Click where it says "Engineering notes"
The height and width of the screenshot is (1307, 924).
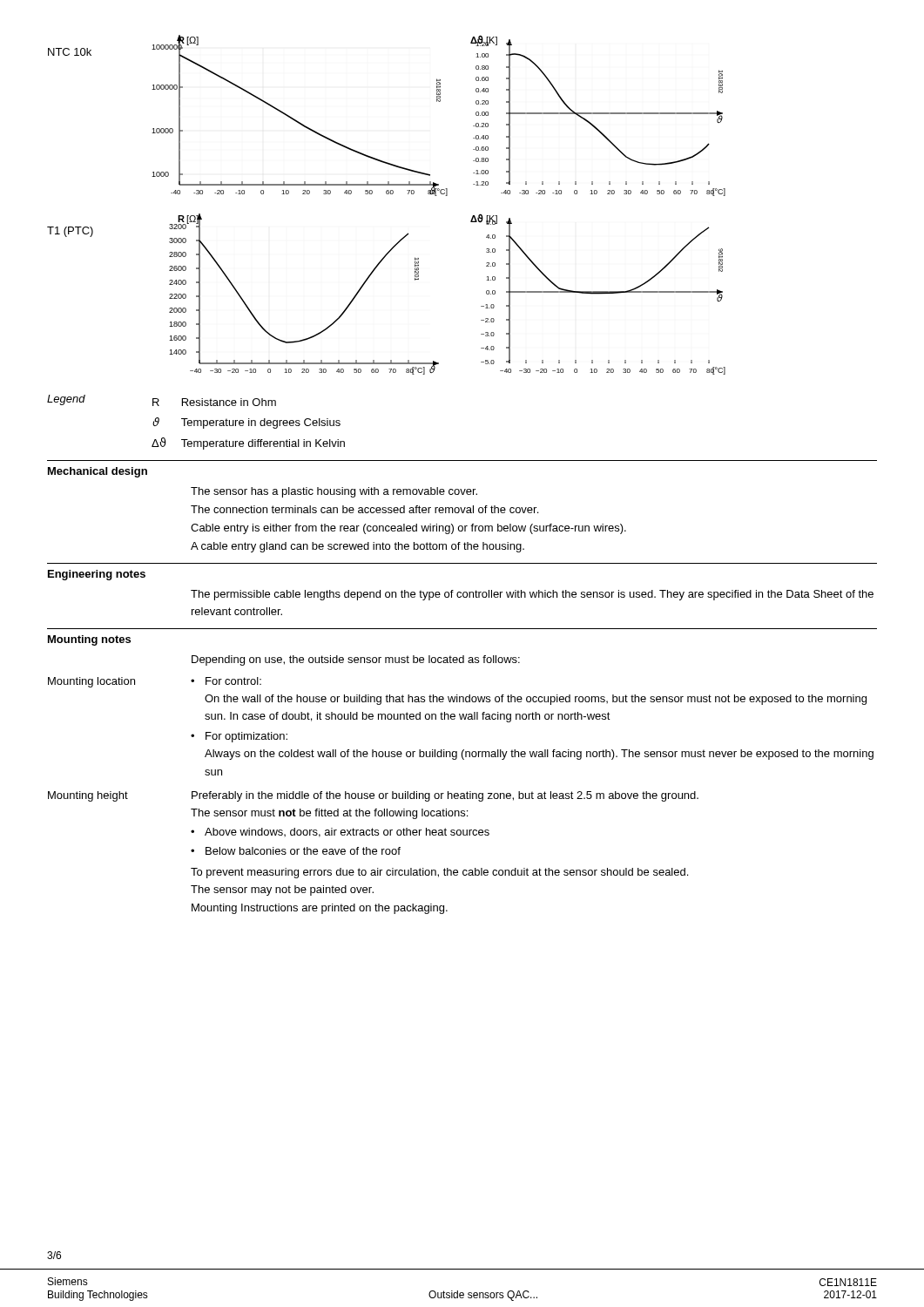click(96, 573)
